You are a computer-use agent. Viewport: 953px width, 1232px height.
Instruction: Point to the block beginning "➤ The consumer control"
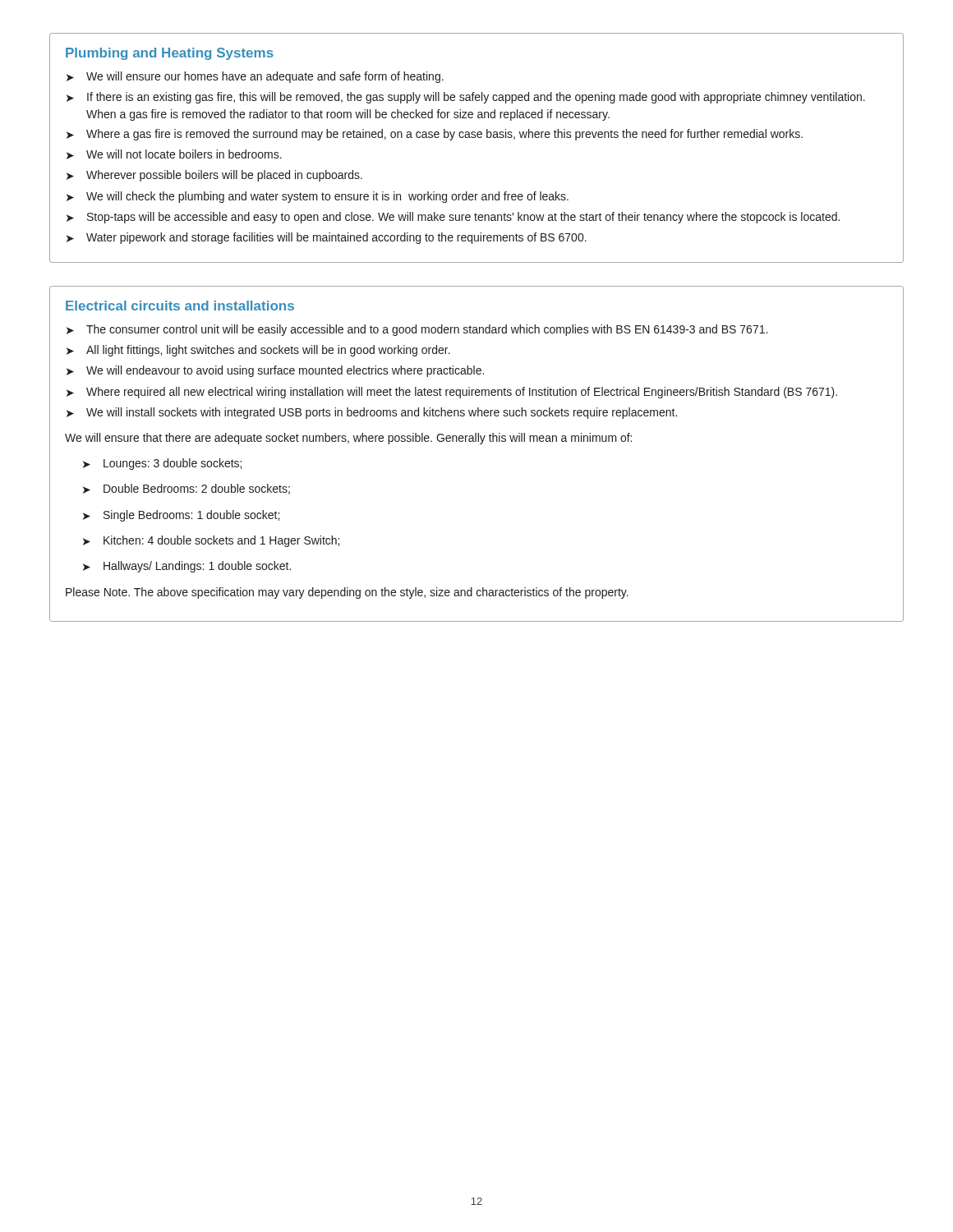point(476,330)
